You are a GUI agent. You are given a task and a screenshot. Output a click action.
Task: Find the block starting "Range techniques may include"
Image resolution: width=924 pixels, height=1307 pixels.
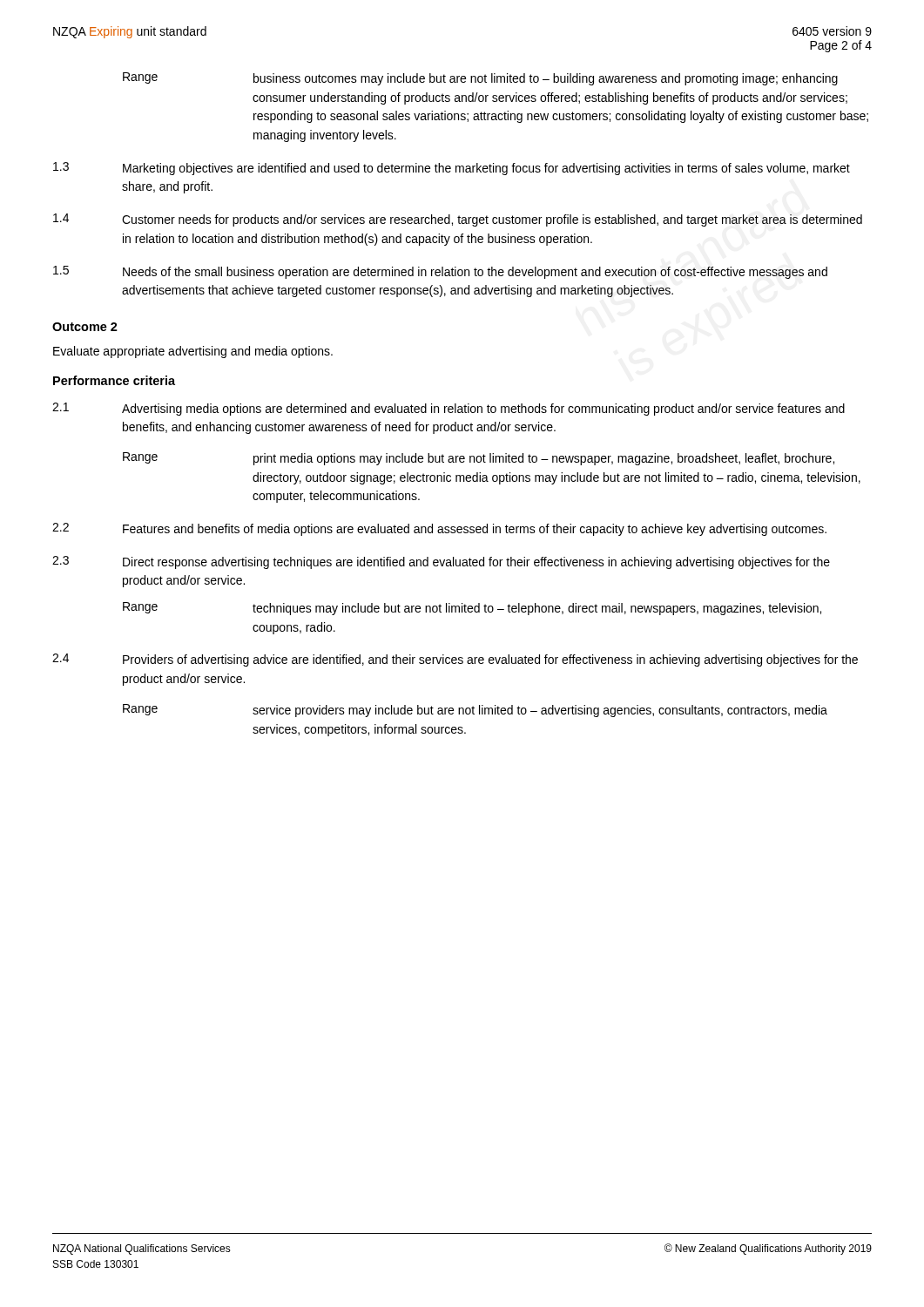pyautogui.click(x=462, y=618)
